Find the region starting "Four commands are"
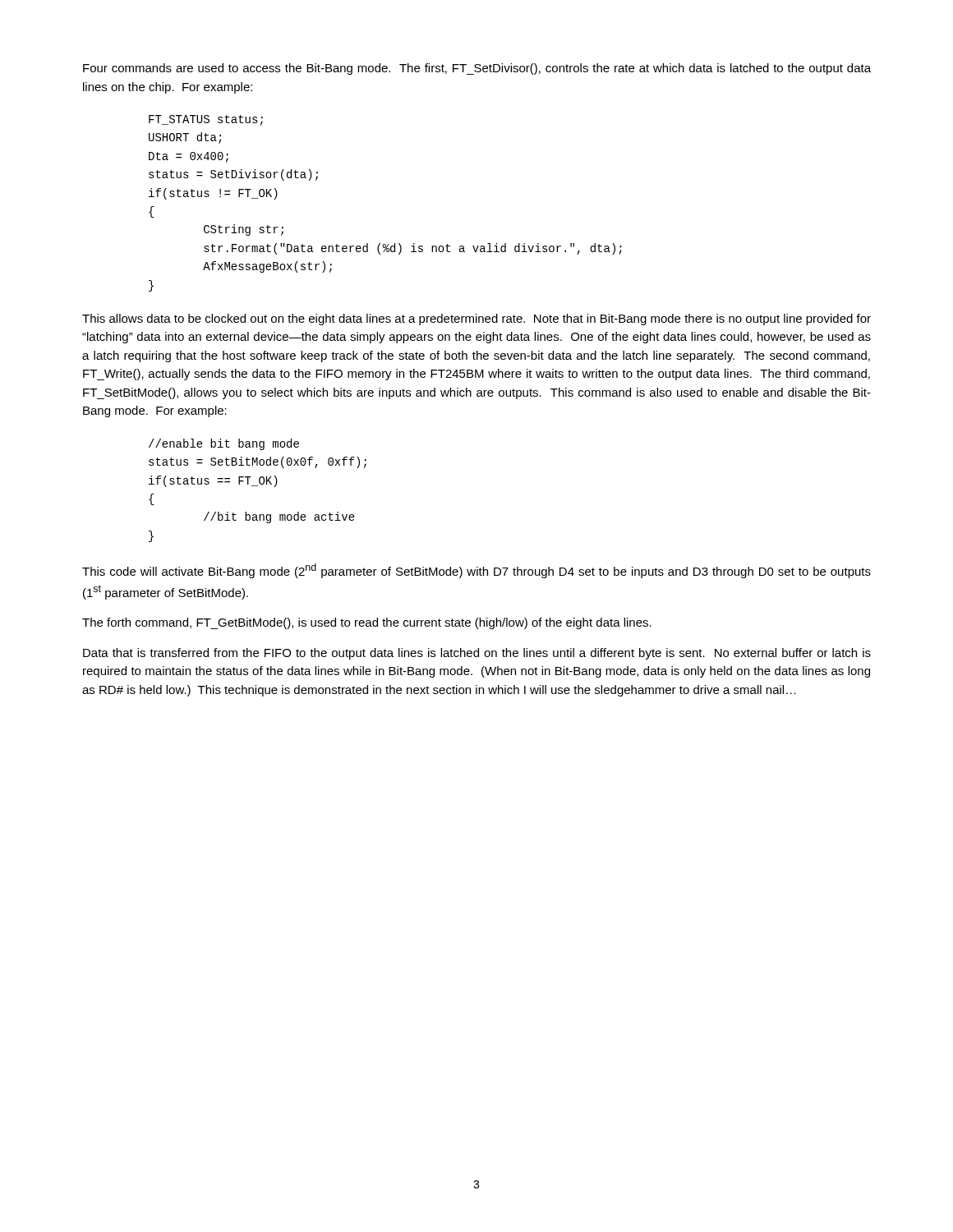The height and width of the screenshot is (1232, 953). click(476, 77)
